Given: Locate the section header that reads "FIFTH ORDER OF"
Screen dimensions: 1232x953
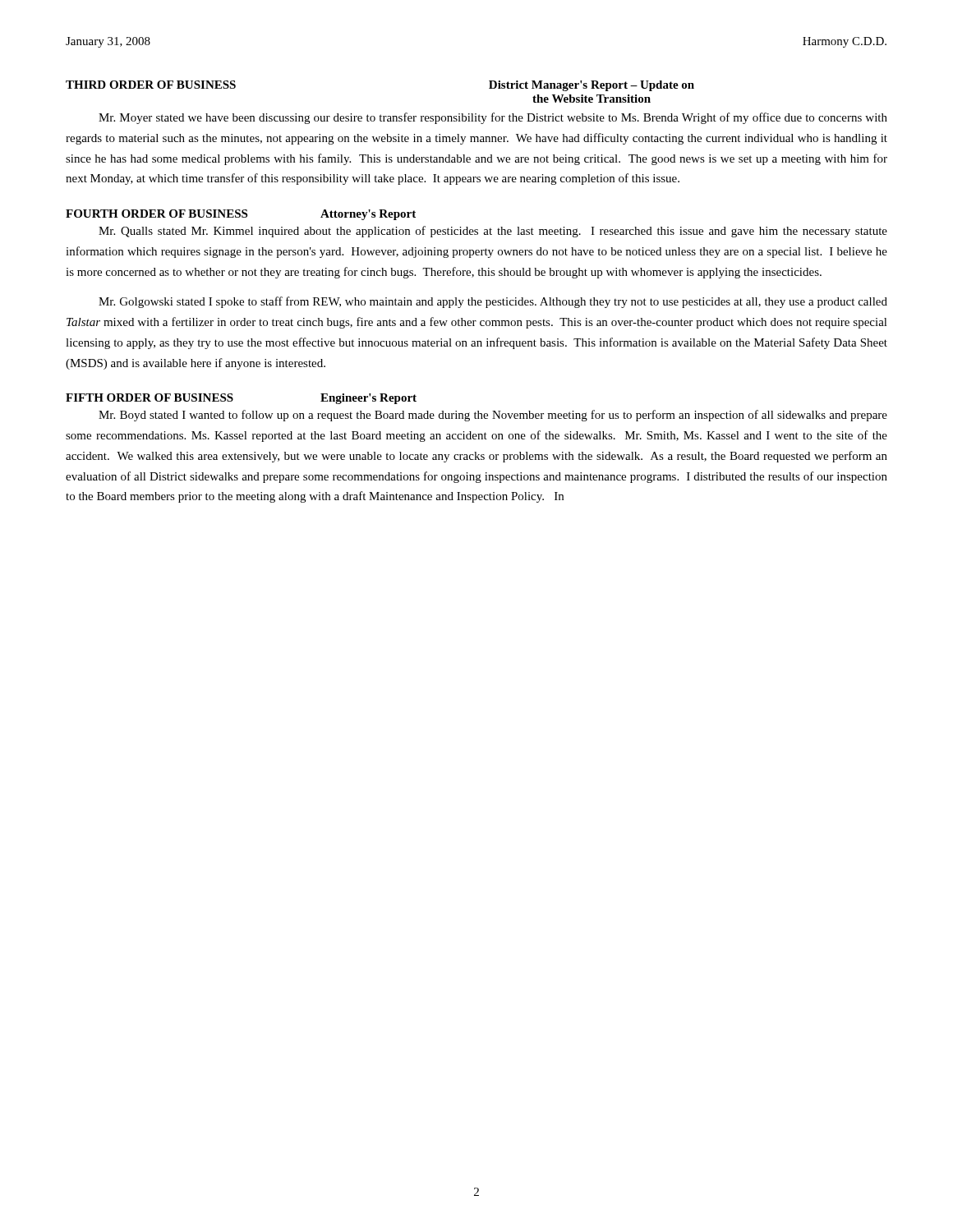Looking at the screenshot, I should pyautogui.click(x=241, y=398).
